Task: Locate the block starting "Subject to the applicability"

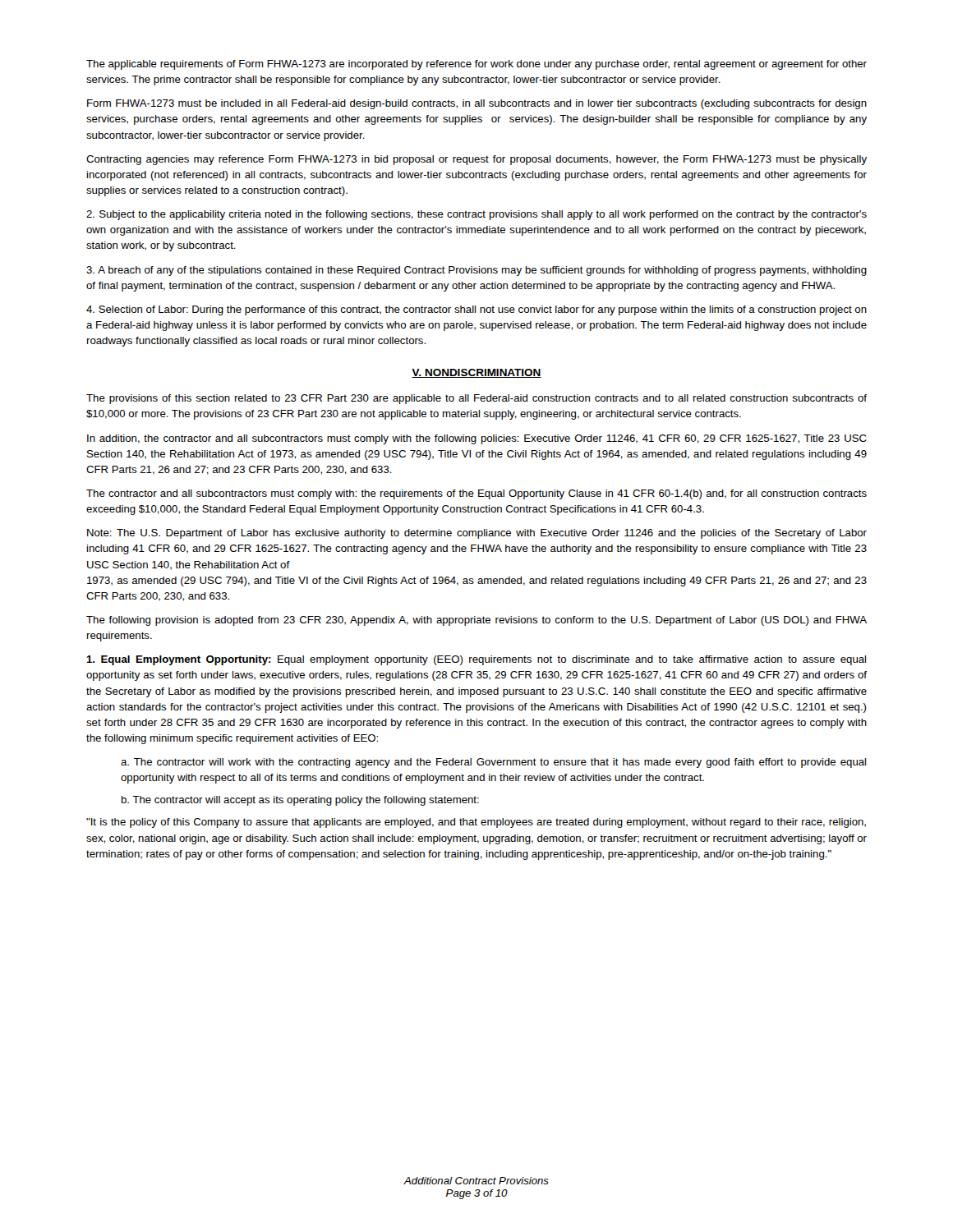Action: pos(476,230)
